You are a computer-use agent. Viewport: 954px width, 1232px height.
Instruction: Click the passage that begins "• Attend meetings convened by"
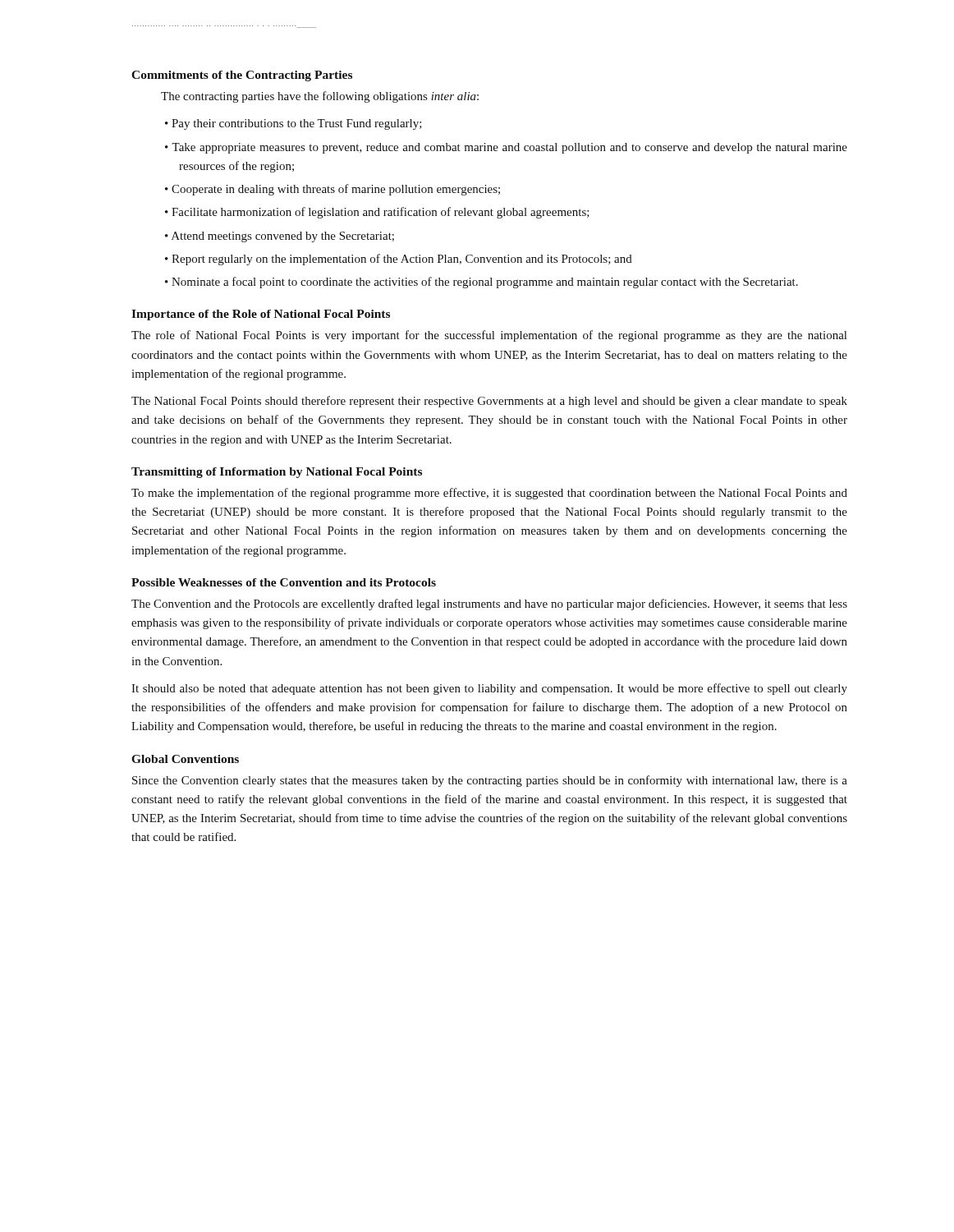click(280, 235)
